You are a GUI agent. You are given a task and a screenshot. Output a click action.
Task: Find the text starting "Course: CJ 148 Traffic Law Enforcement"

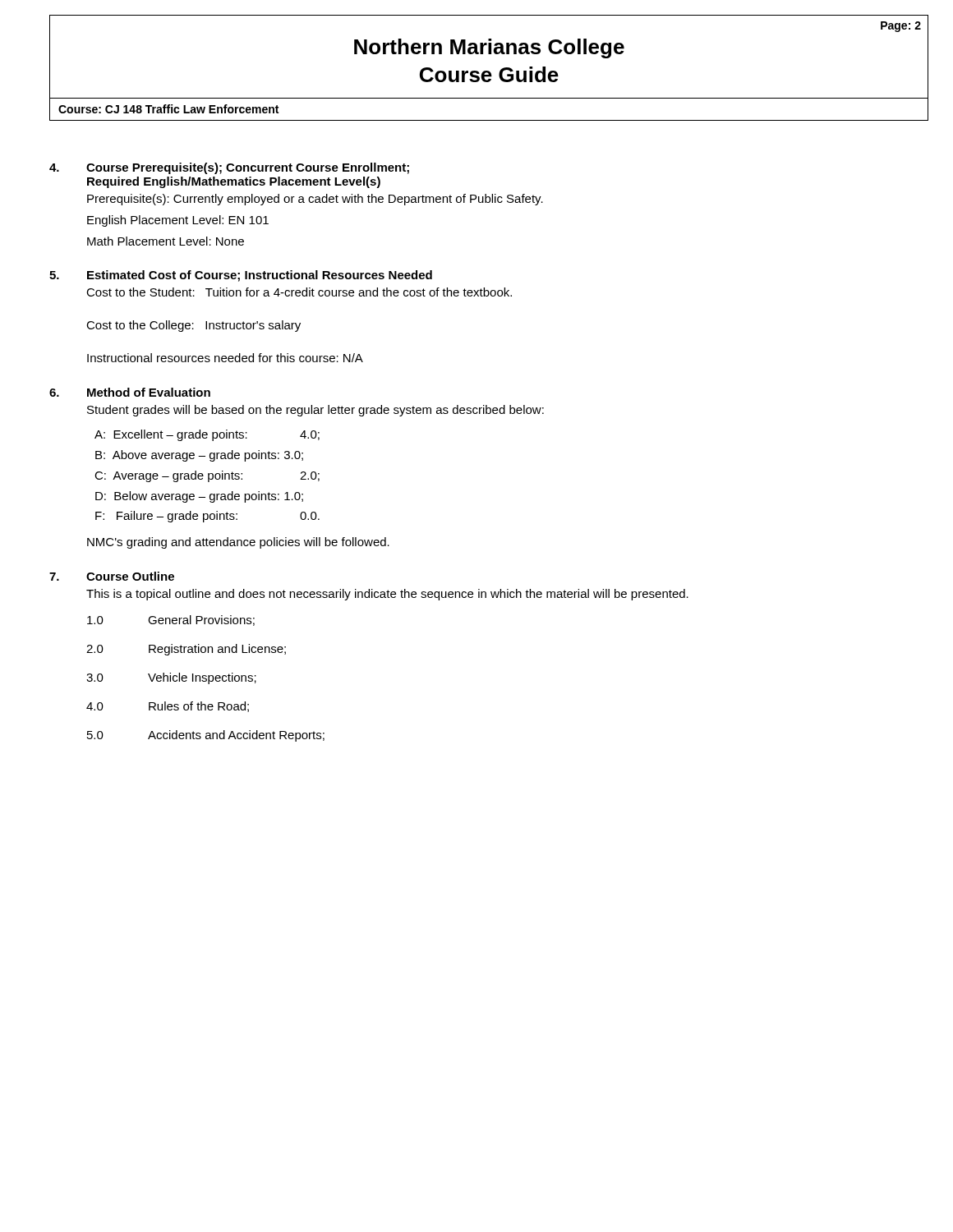pos(169,109)
